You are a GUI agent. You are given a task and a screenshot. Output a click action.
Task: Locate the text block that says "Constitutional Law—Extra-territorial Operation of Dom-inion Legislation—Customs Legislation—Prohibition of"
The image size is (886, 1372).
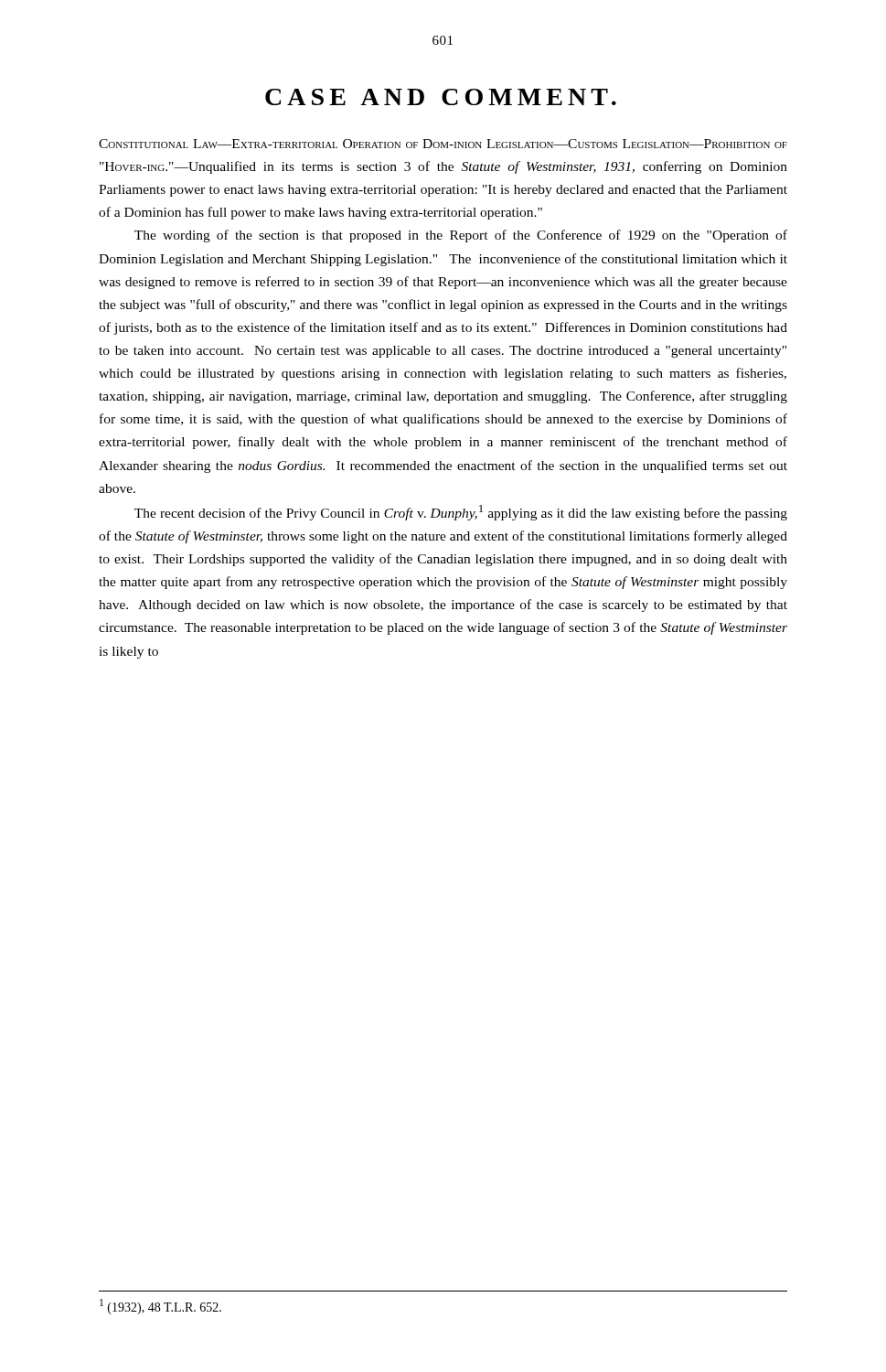443,397
